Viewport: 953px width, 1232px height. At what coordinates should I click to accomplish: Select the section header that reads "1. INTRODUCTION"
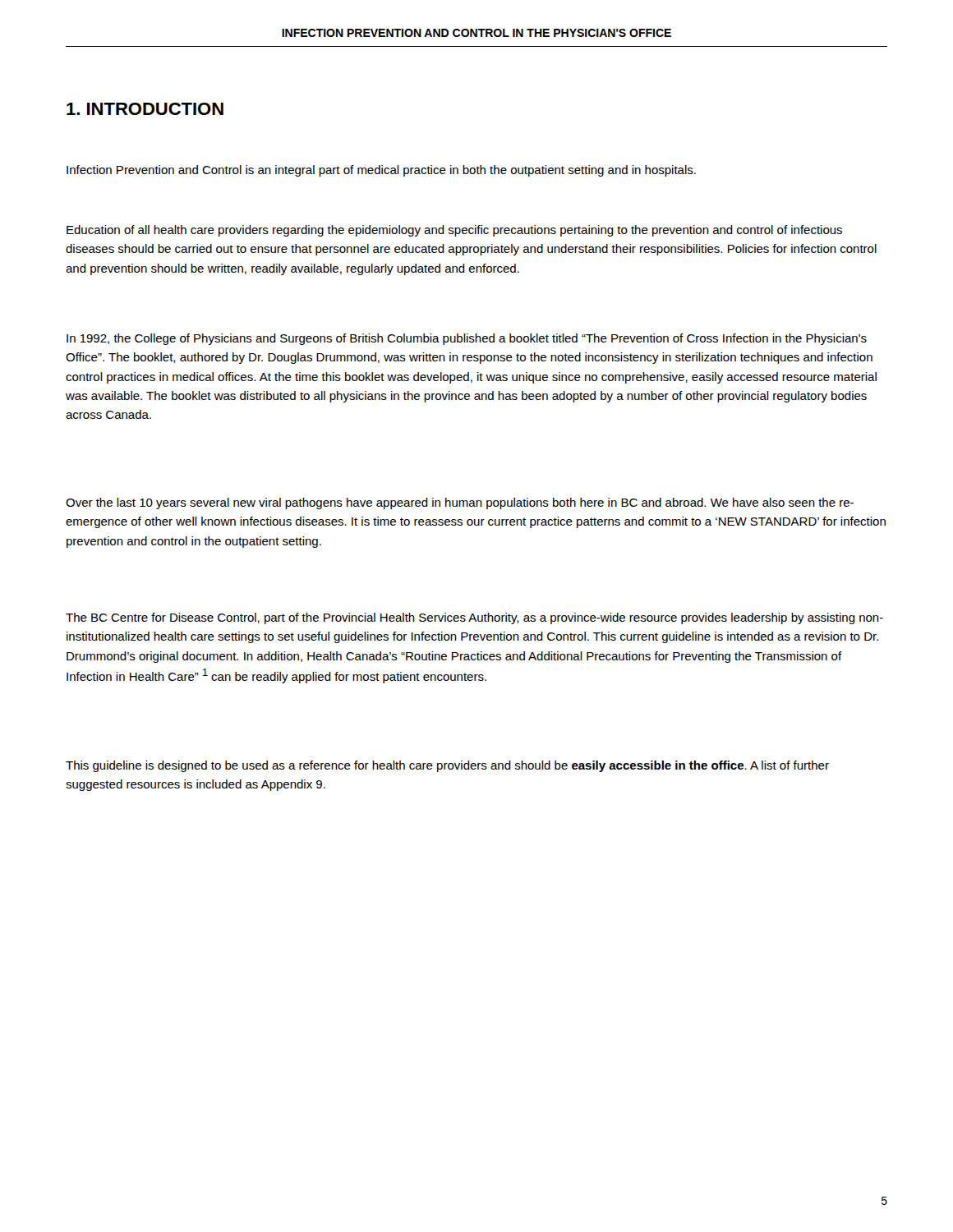click(x=145, y=109)
